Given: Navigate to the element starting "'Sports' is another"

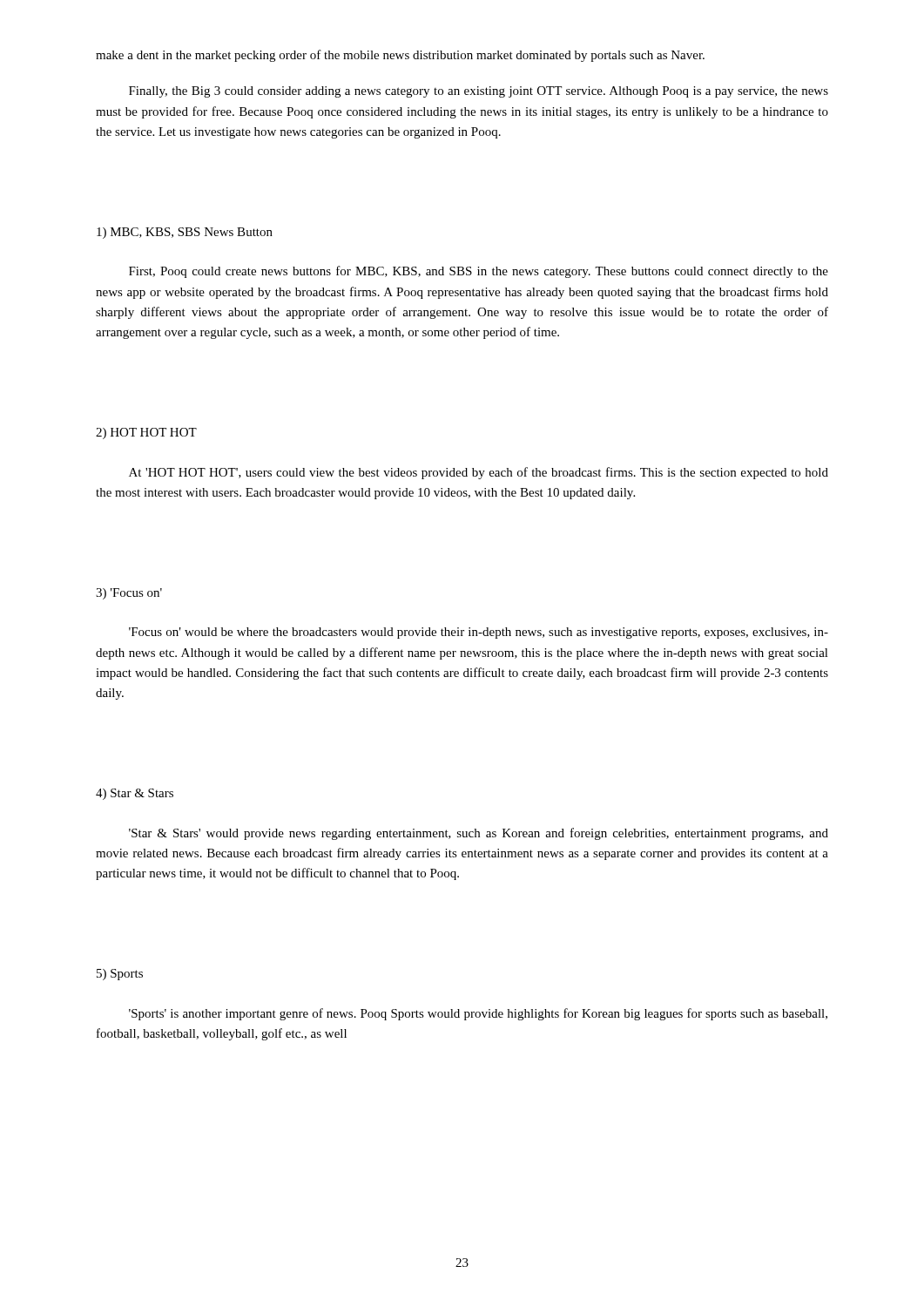Looking at the screenshot, I should click(462, 1024).
